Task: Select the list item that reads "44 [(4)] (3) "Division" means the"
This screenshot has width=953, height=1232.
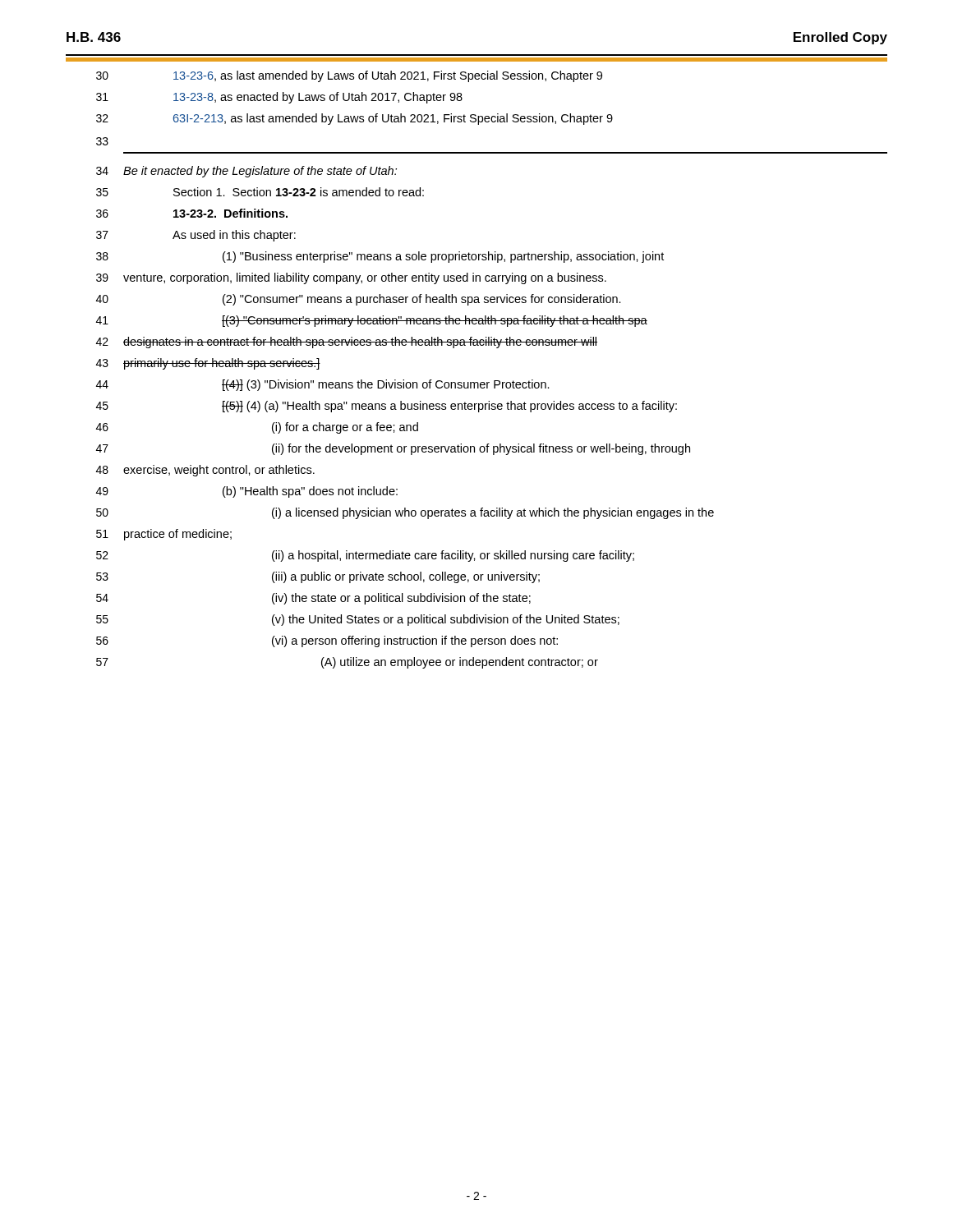Action: click(x=476, y=384)
